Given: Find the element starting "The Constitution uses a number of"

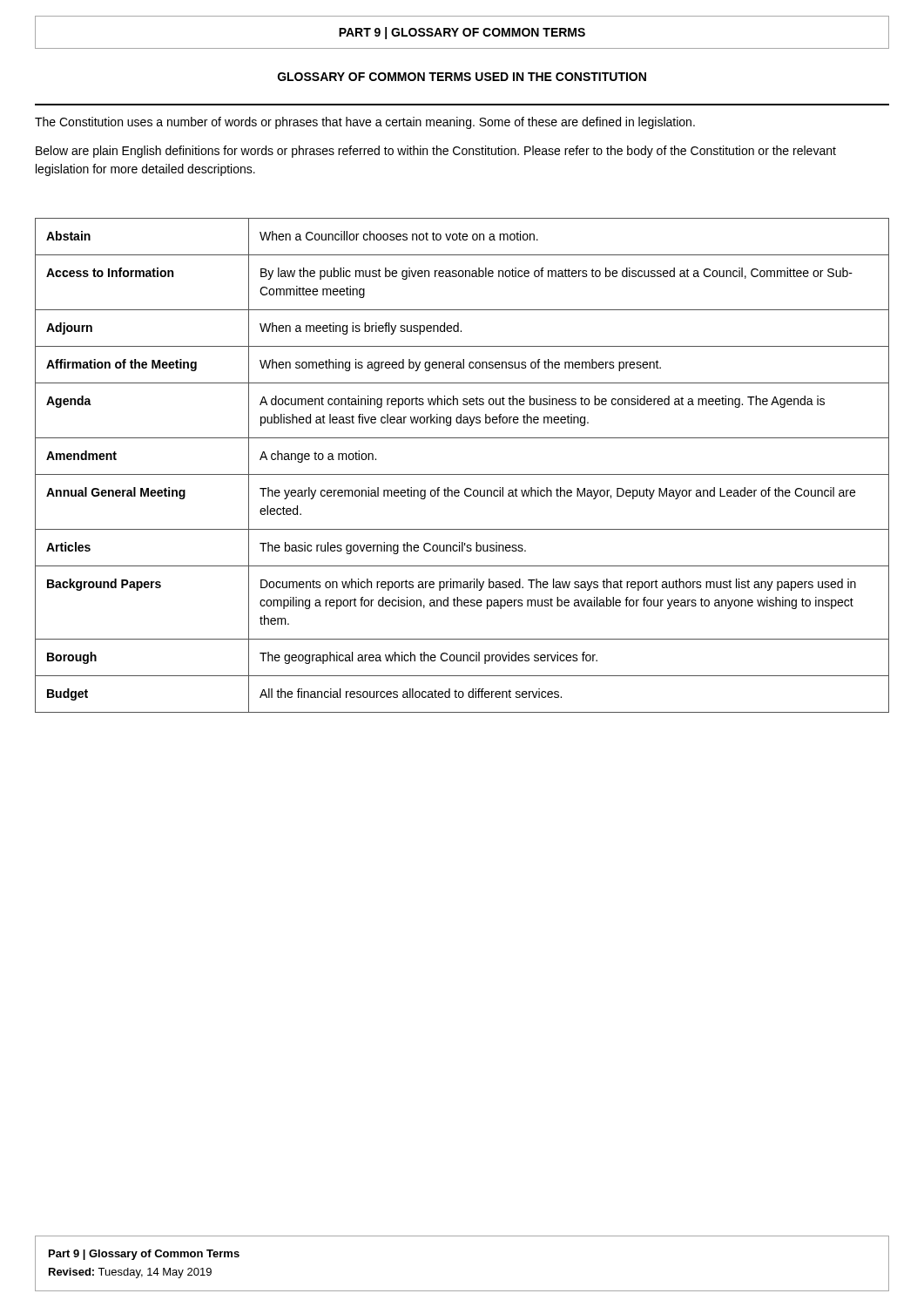Looking at the screenshot, I should (x=462, y=146).
